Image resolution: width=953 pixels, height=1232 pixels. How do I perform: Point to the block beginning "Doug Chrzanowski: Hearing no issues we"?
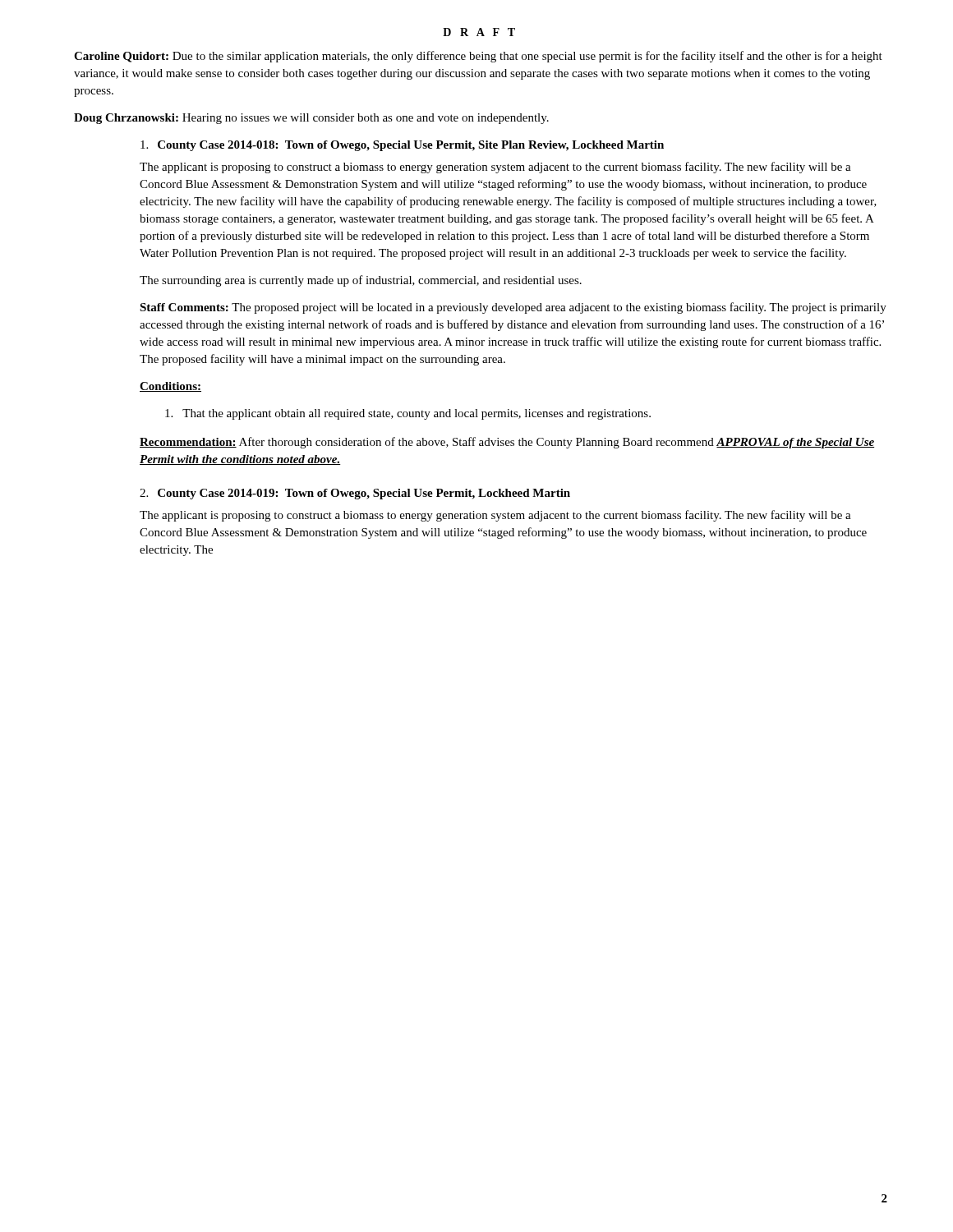[x=312, y=117]
